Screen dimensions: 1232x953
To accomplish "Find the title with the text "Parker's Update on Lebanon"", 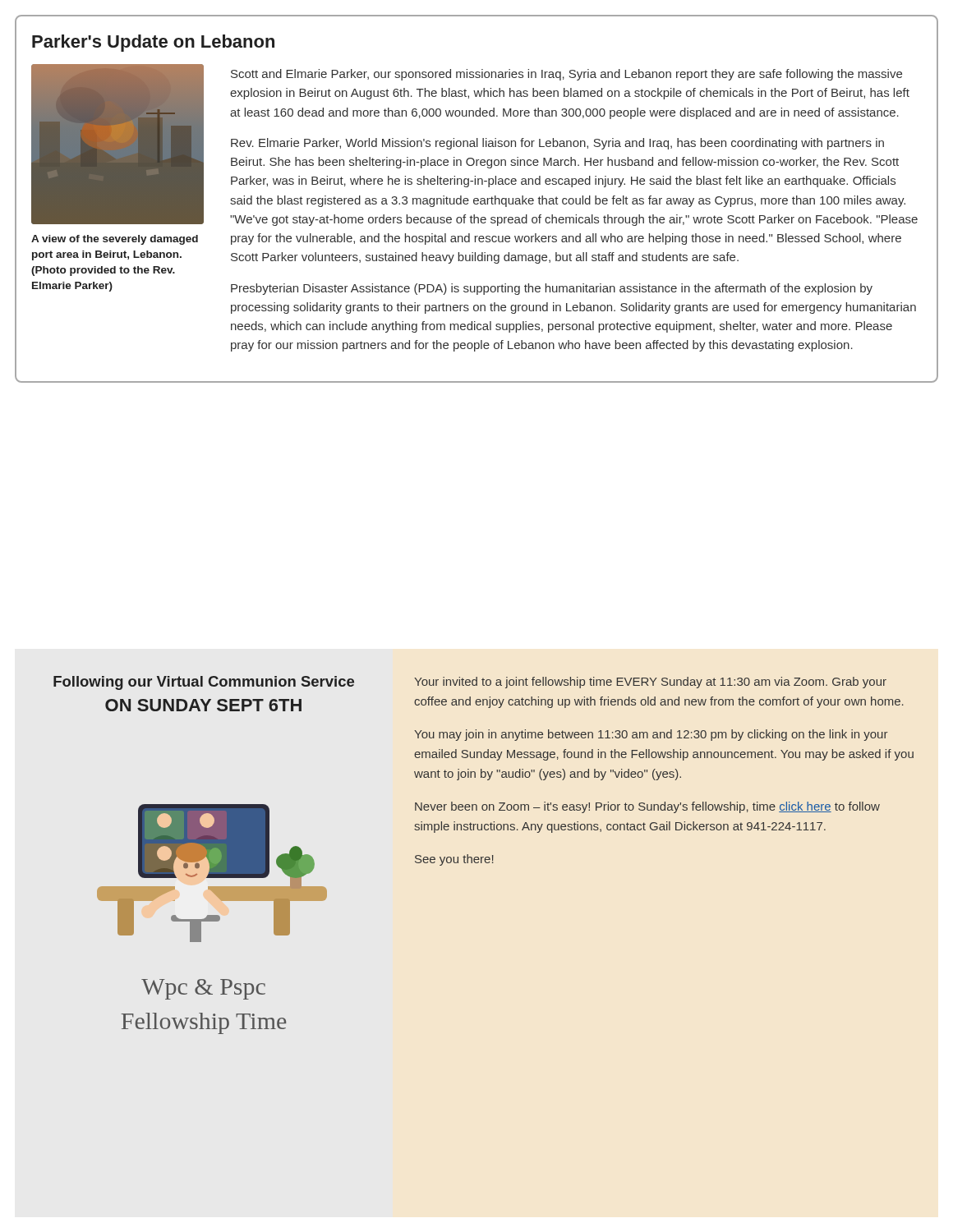I will coord(153,41).
